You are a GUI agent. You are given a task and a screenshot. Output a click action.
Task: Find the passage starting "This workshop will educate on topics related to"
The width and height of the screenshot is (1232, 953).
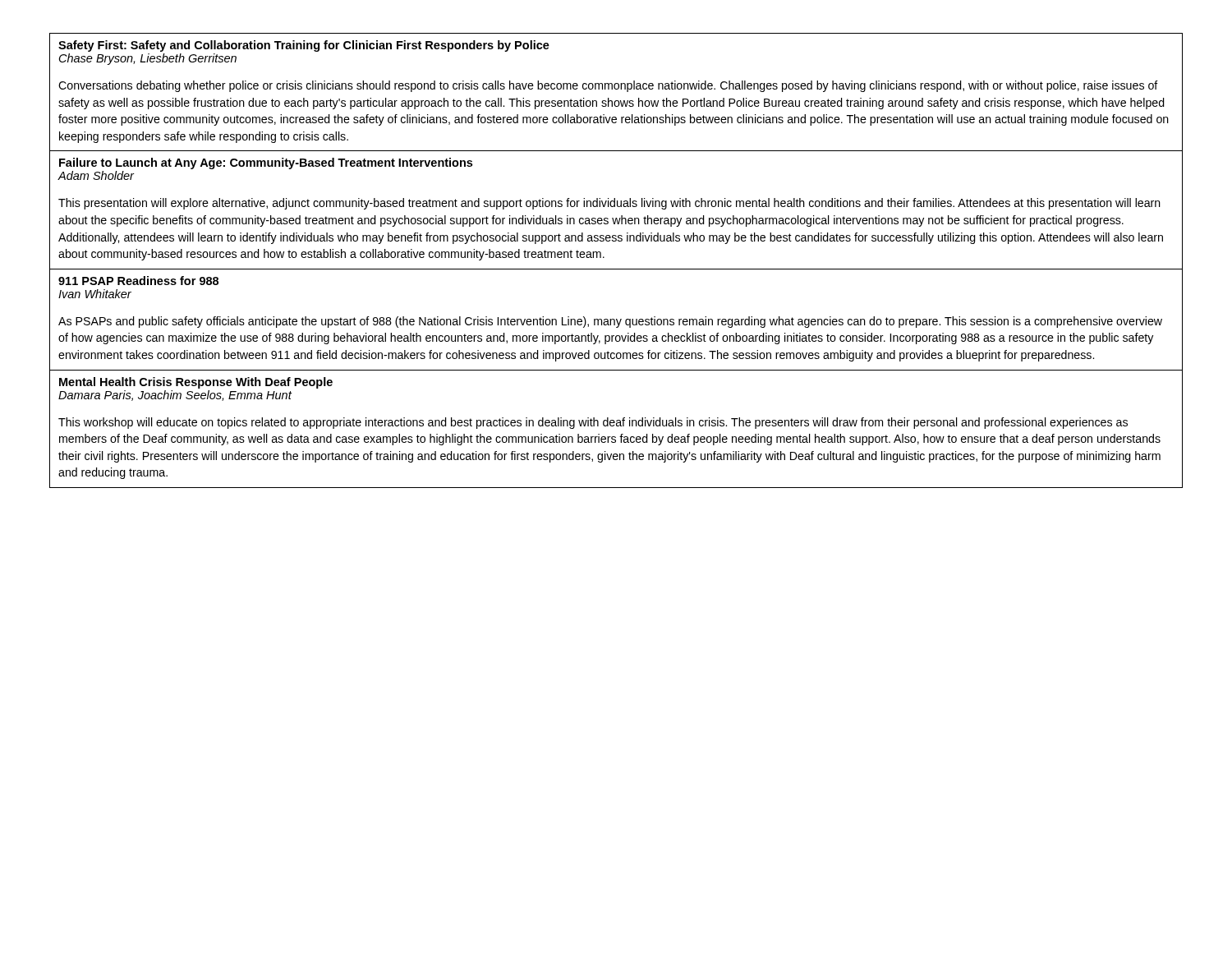pyautogui.click(x=616, y=448)
